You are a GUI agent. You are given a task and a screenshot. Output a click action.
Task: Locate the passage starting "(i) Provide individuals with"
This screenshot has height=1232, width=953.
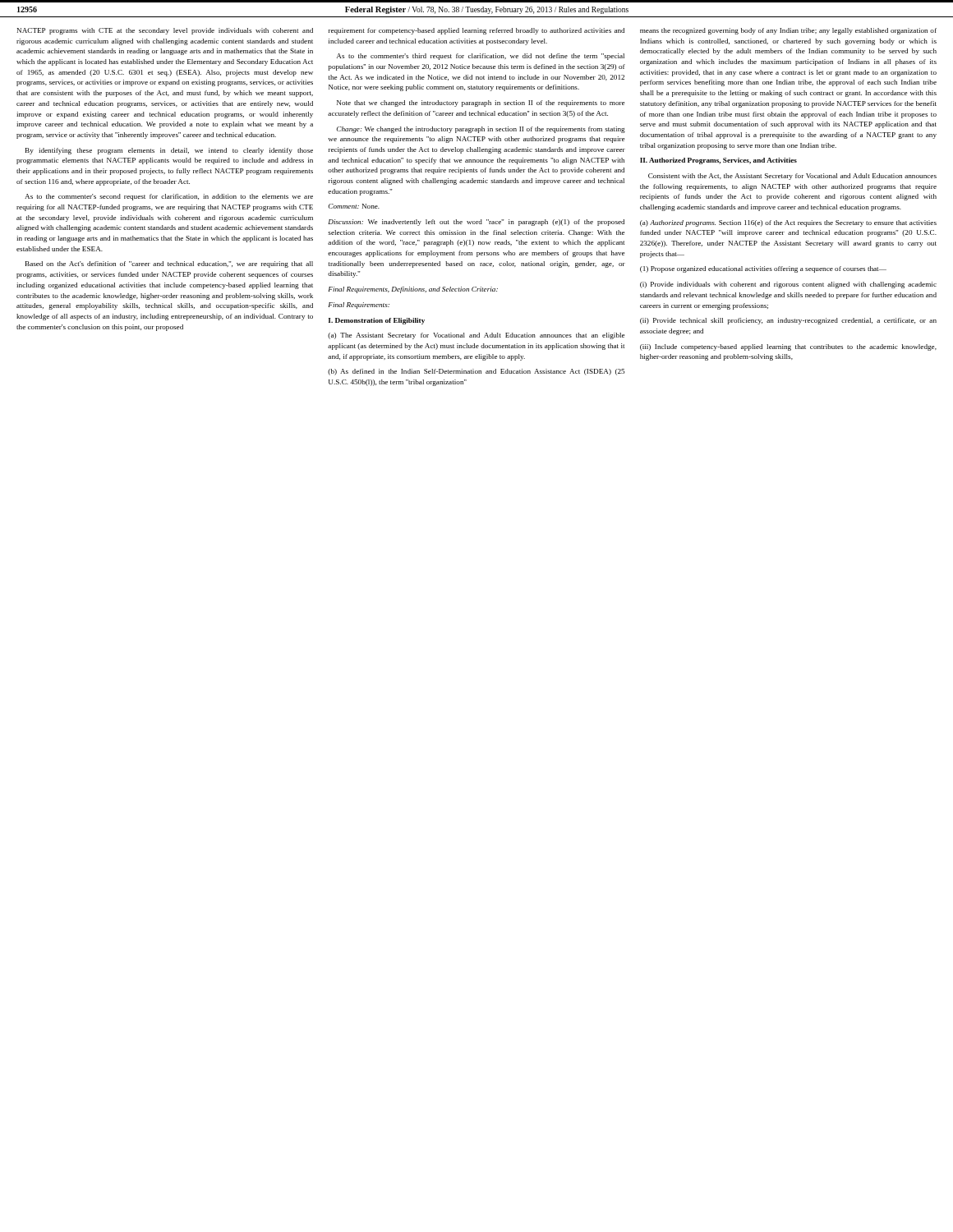pyautogui.click(x=788, y=295)
